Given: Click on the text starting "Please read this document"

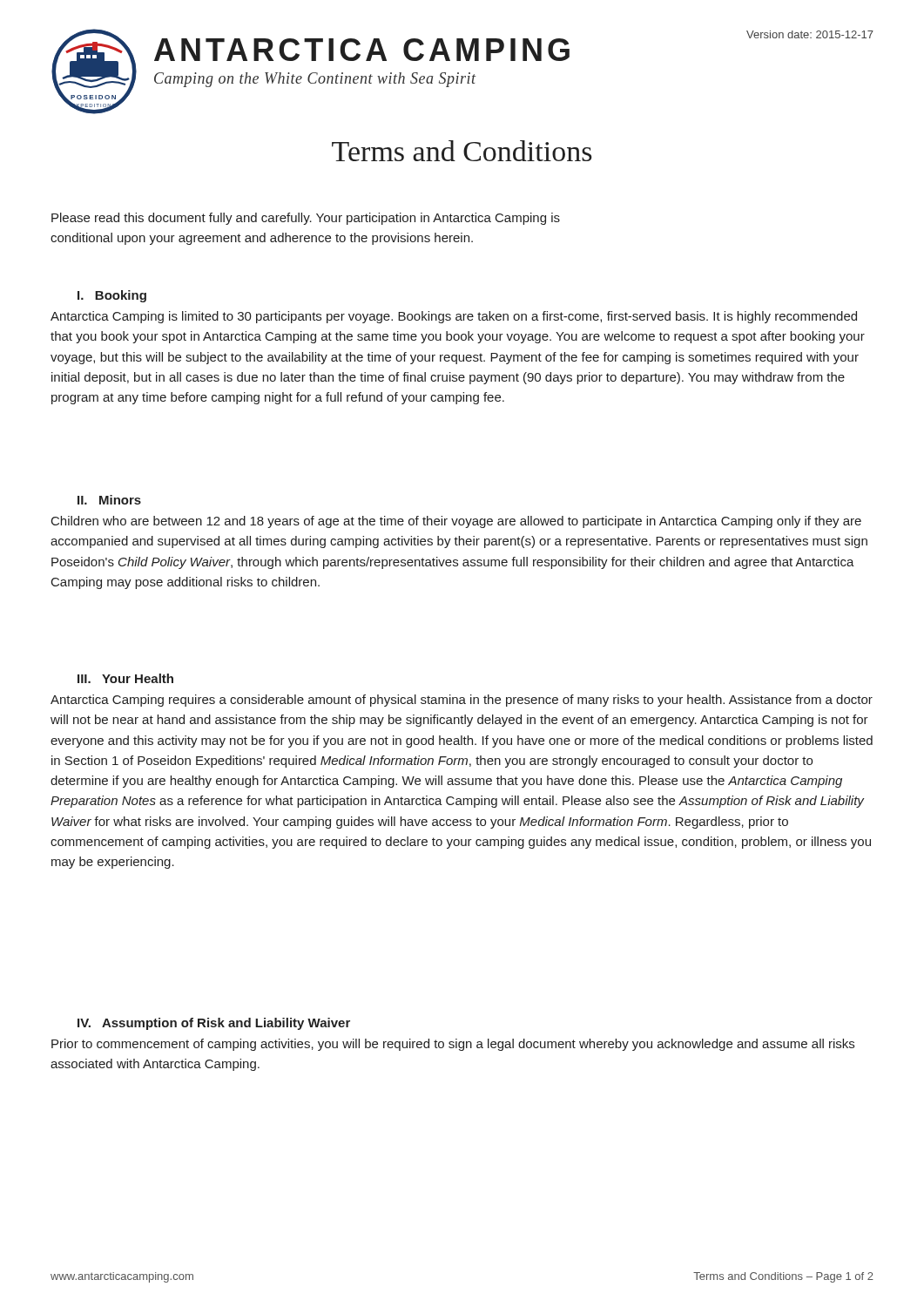Looking at the screenshot, I should [x=305, y=228].
